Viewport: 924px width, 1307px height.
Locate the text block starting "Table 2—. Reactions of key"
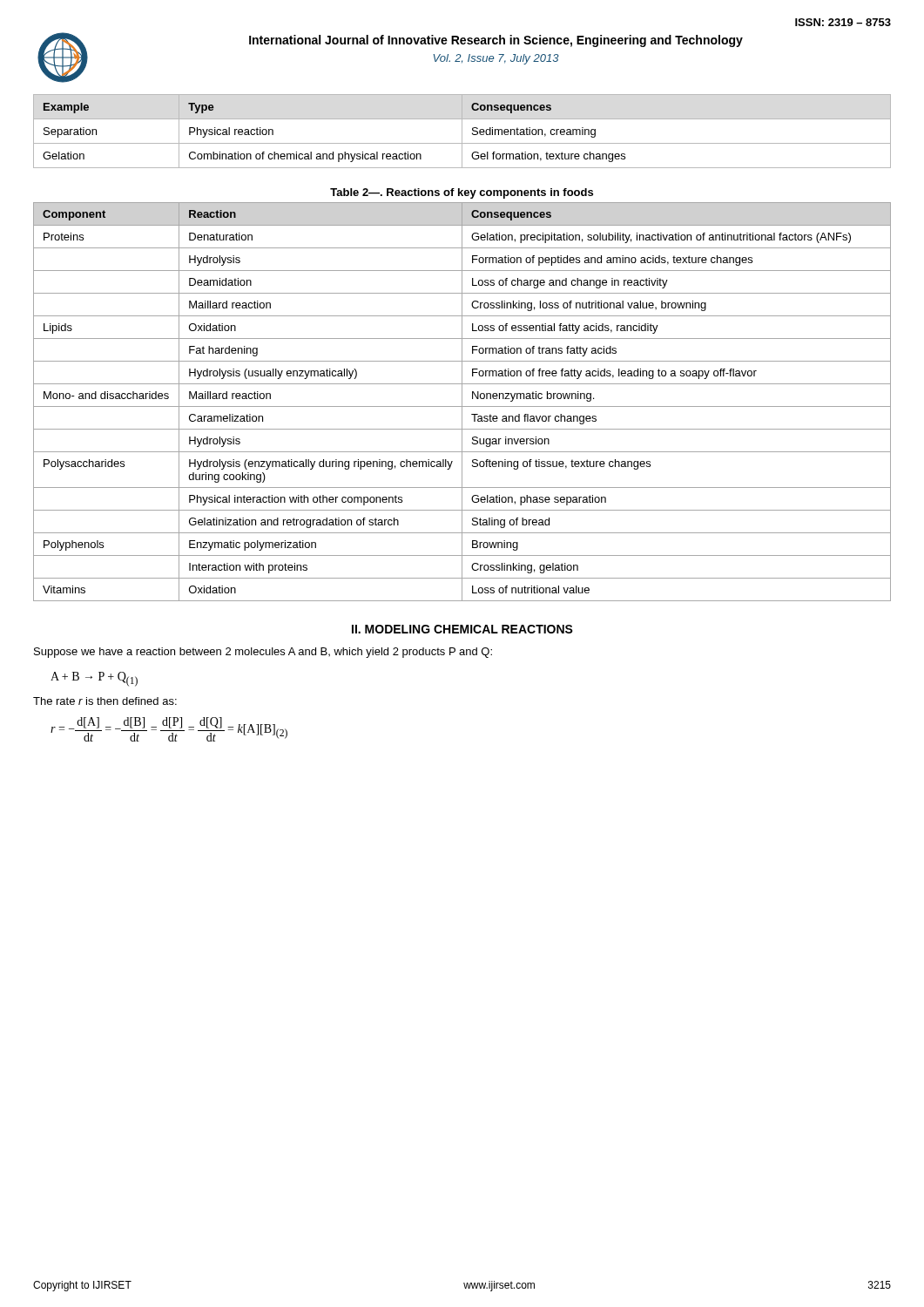click(x=462, y=192)
